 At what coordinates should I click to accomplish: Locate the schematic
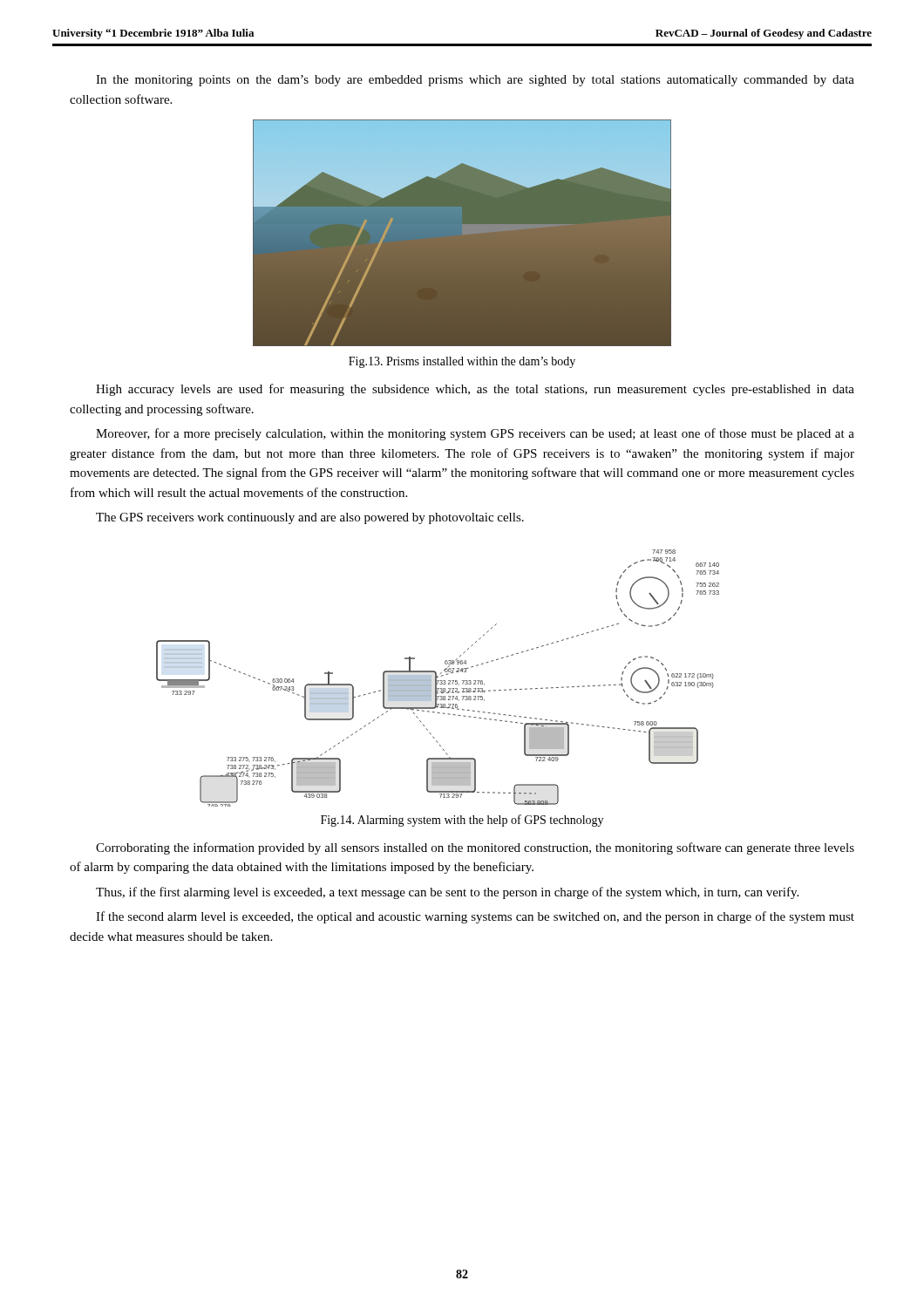coord(462,673)
